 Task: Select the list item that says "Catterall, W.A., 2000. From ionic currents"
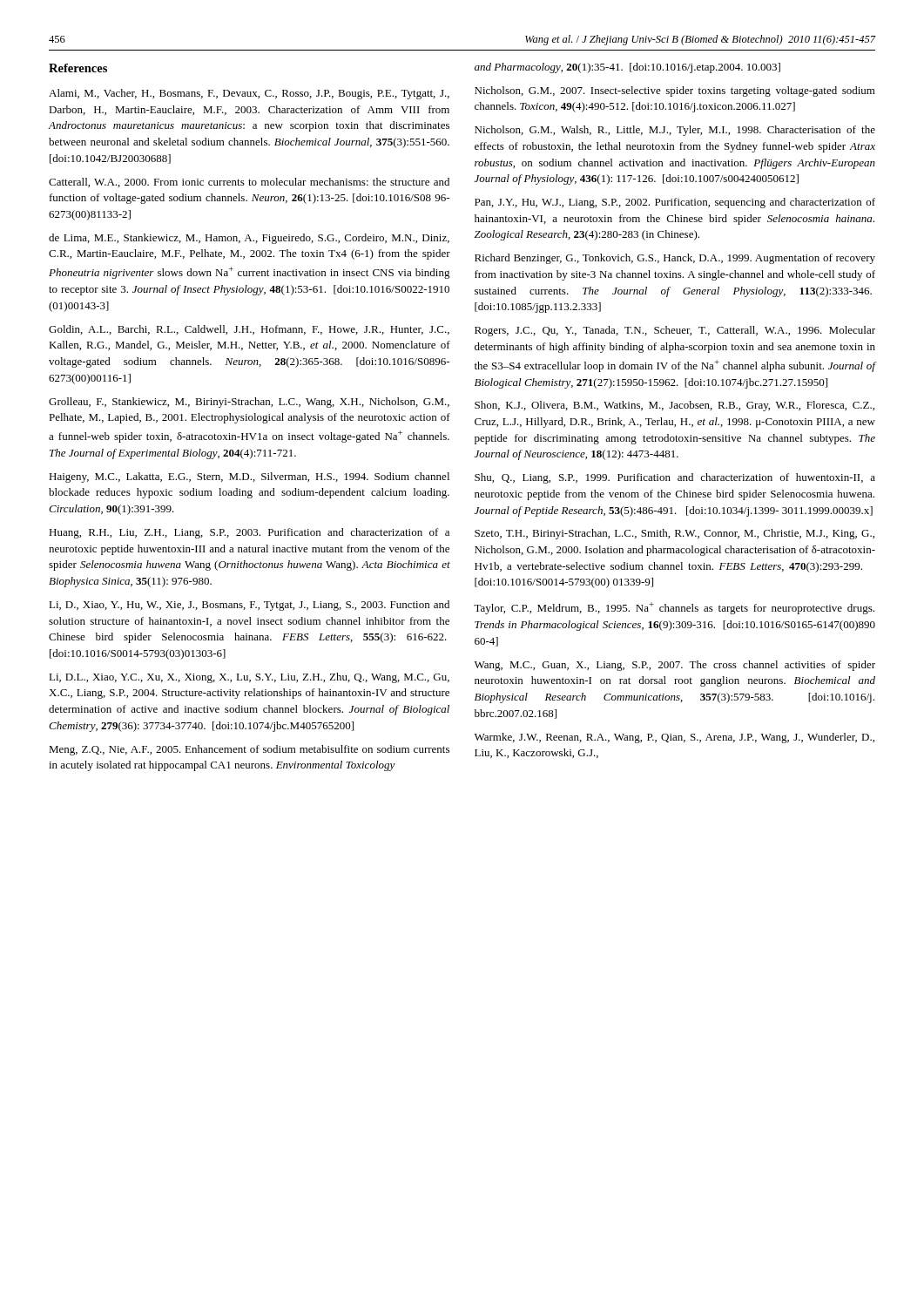point(249,198)
